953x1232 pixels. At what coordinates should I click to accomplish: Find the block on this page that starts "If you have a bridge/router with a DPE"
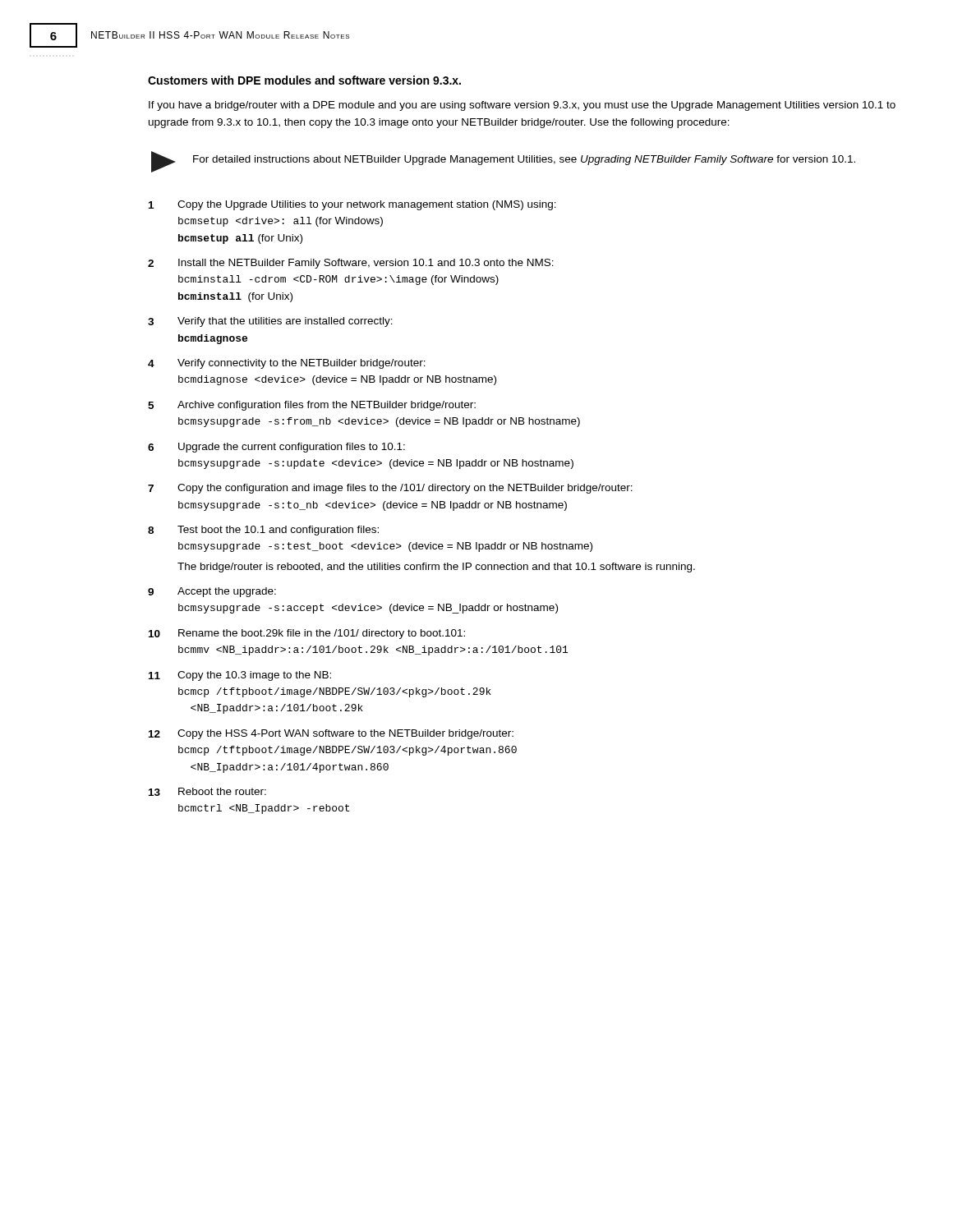pyautogui.click(x=522, y=113)
